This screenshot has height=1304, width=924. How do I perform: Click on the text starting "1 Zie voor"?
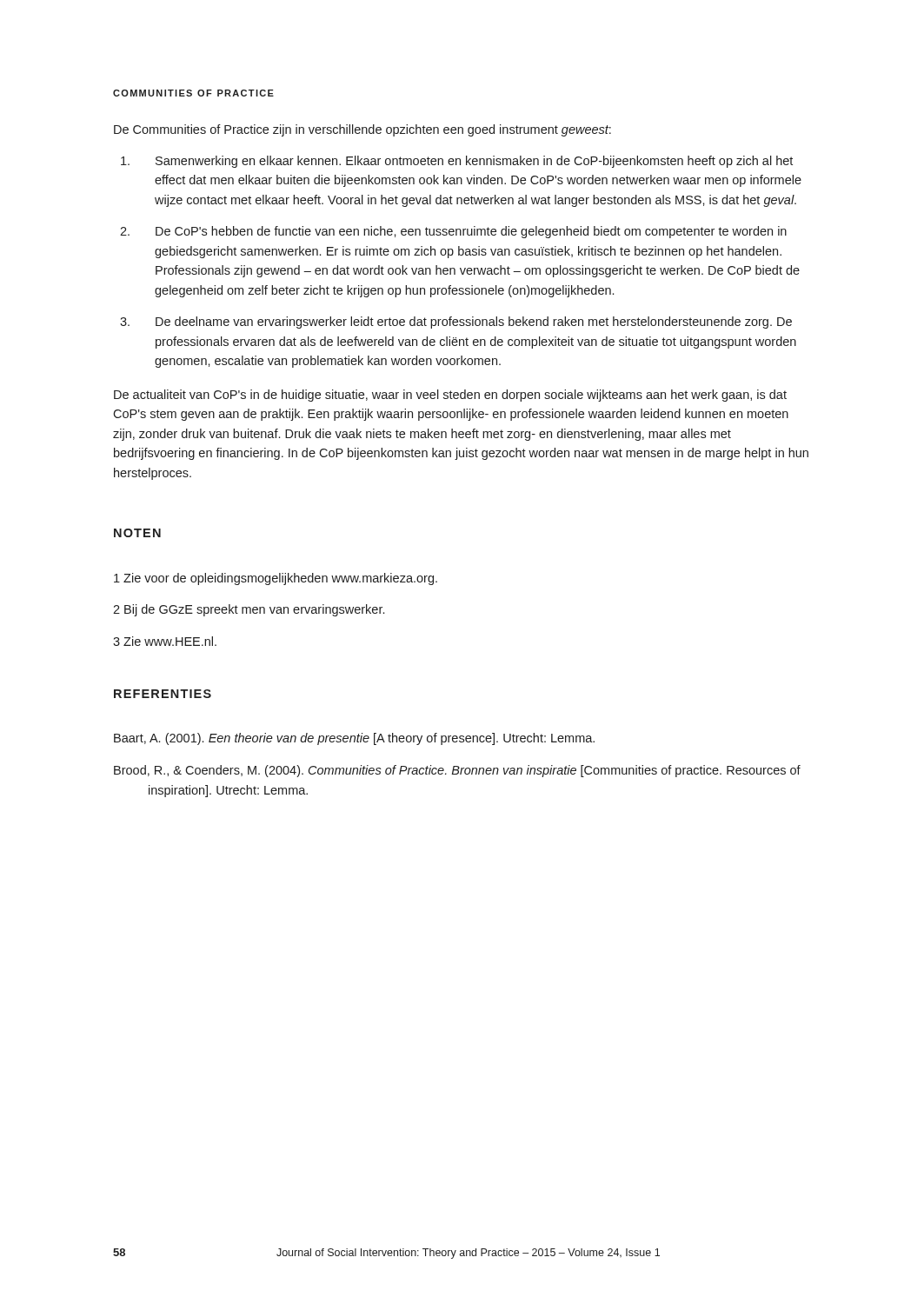(x=276, y=579)
